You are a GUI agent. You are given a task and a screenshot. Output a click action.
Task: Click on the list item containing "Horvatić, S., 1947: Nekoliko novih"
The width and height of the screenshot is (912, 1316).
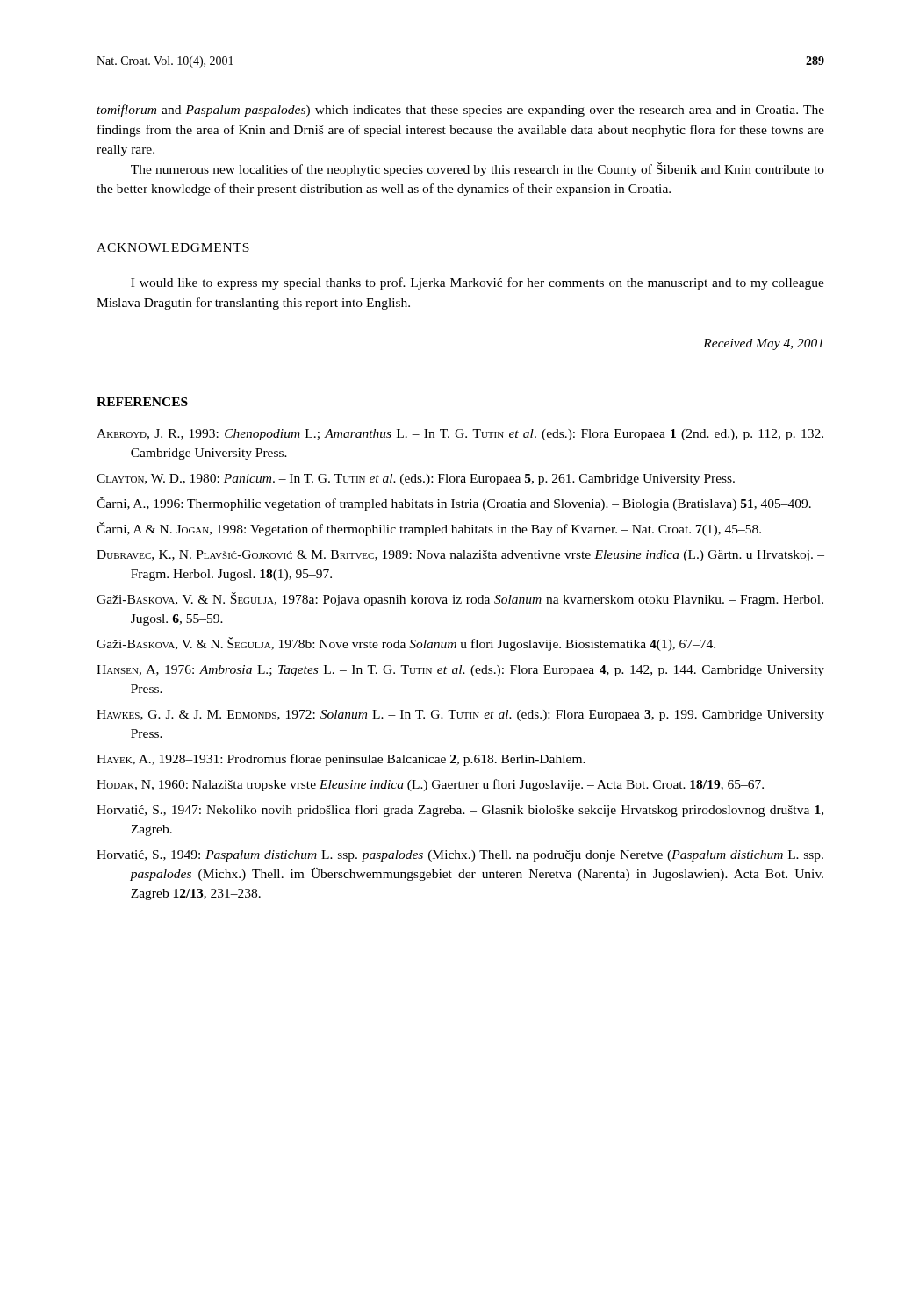460,819
